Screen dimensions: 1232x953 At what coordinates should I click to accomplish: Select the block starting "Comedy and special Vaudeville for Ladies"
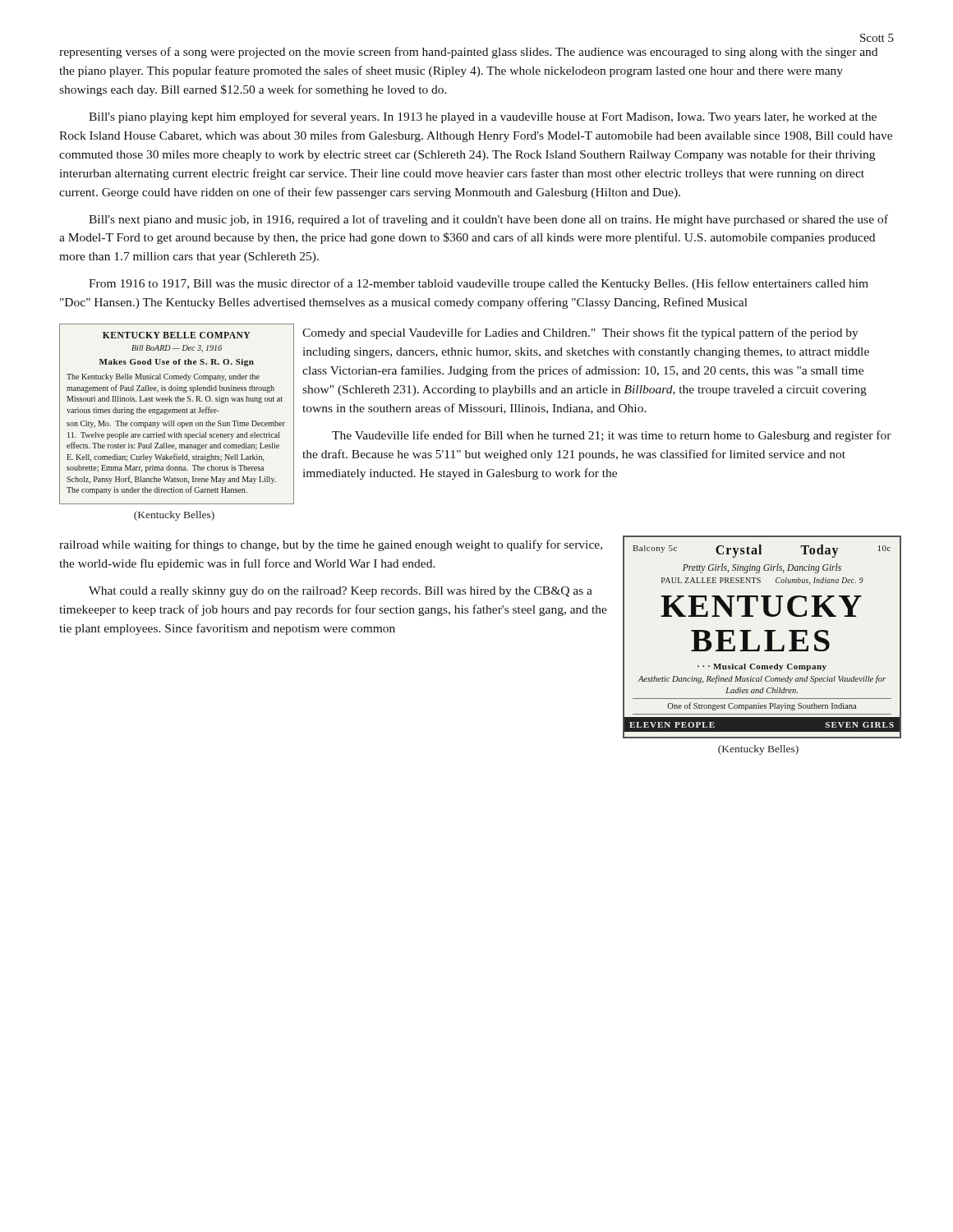point(586,370)
